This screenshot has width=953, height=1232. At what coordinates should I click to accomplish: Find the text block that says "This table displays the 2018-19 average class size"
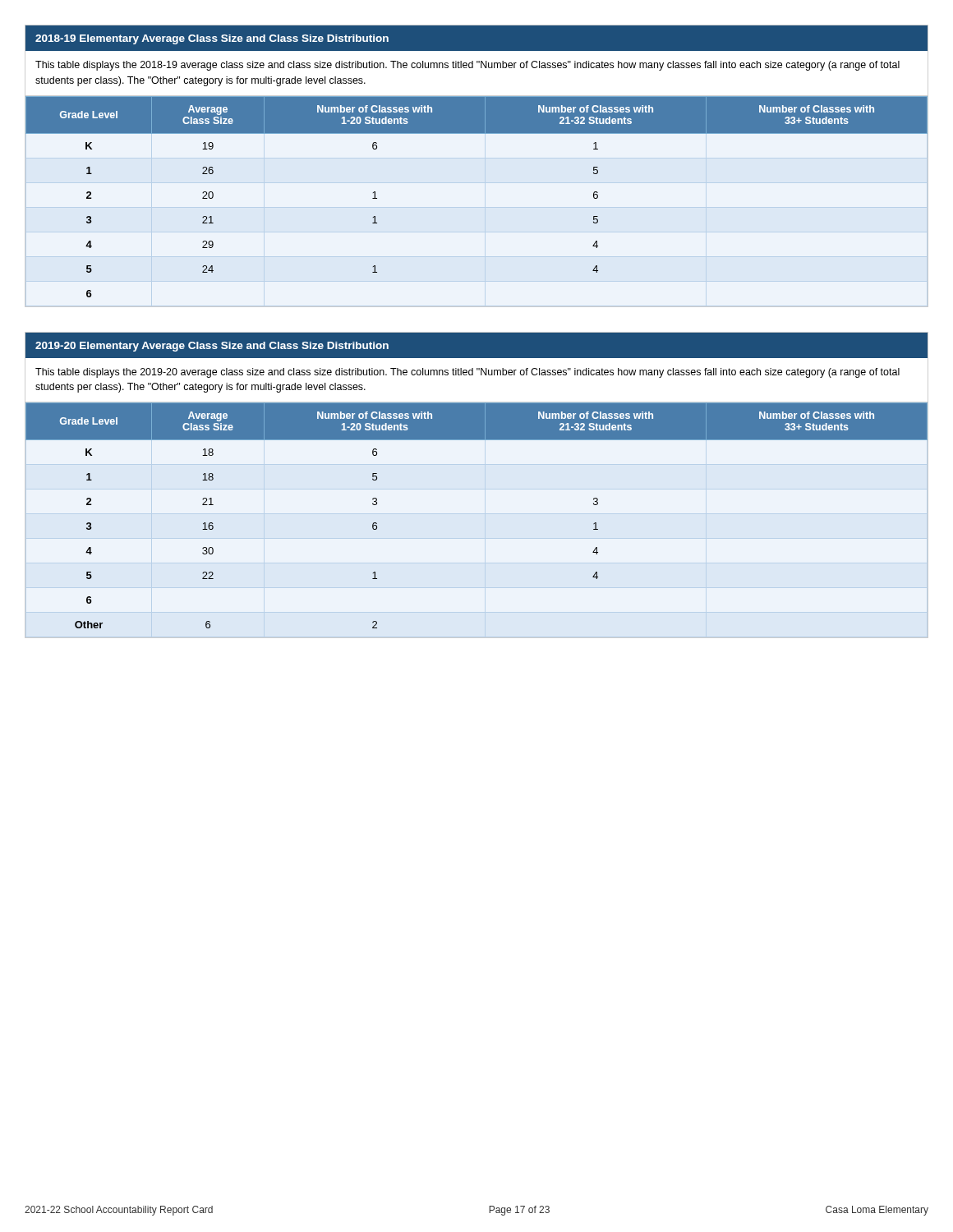tap(468, 73)
